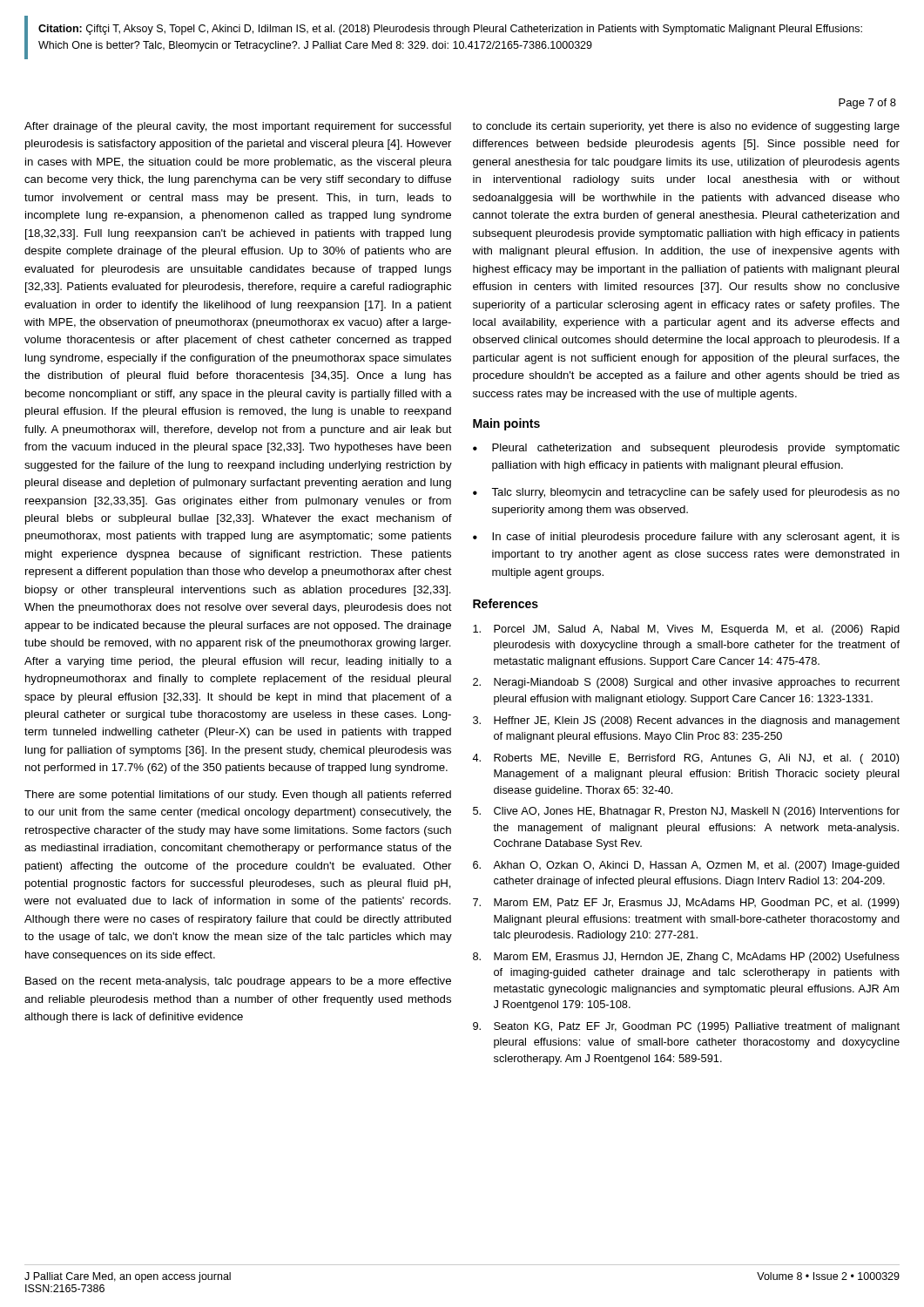The image size is (924, 1307).
Task: Locate the region starting "6. Akhan O, Ozkan"
Action: (686, 873)
